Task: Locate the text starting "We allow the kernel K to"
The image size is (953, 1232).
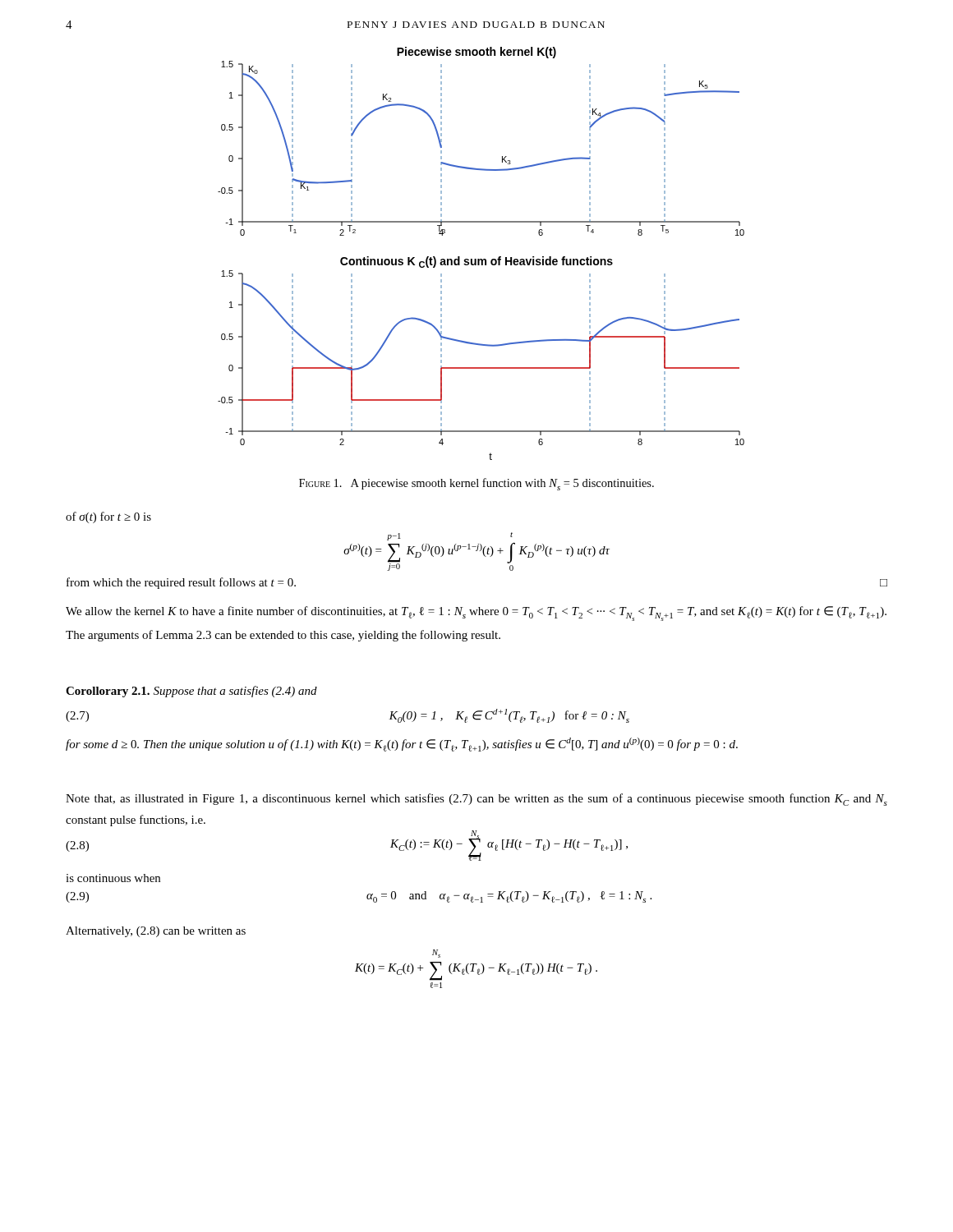Action: coord(476,623)
